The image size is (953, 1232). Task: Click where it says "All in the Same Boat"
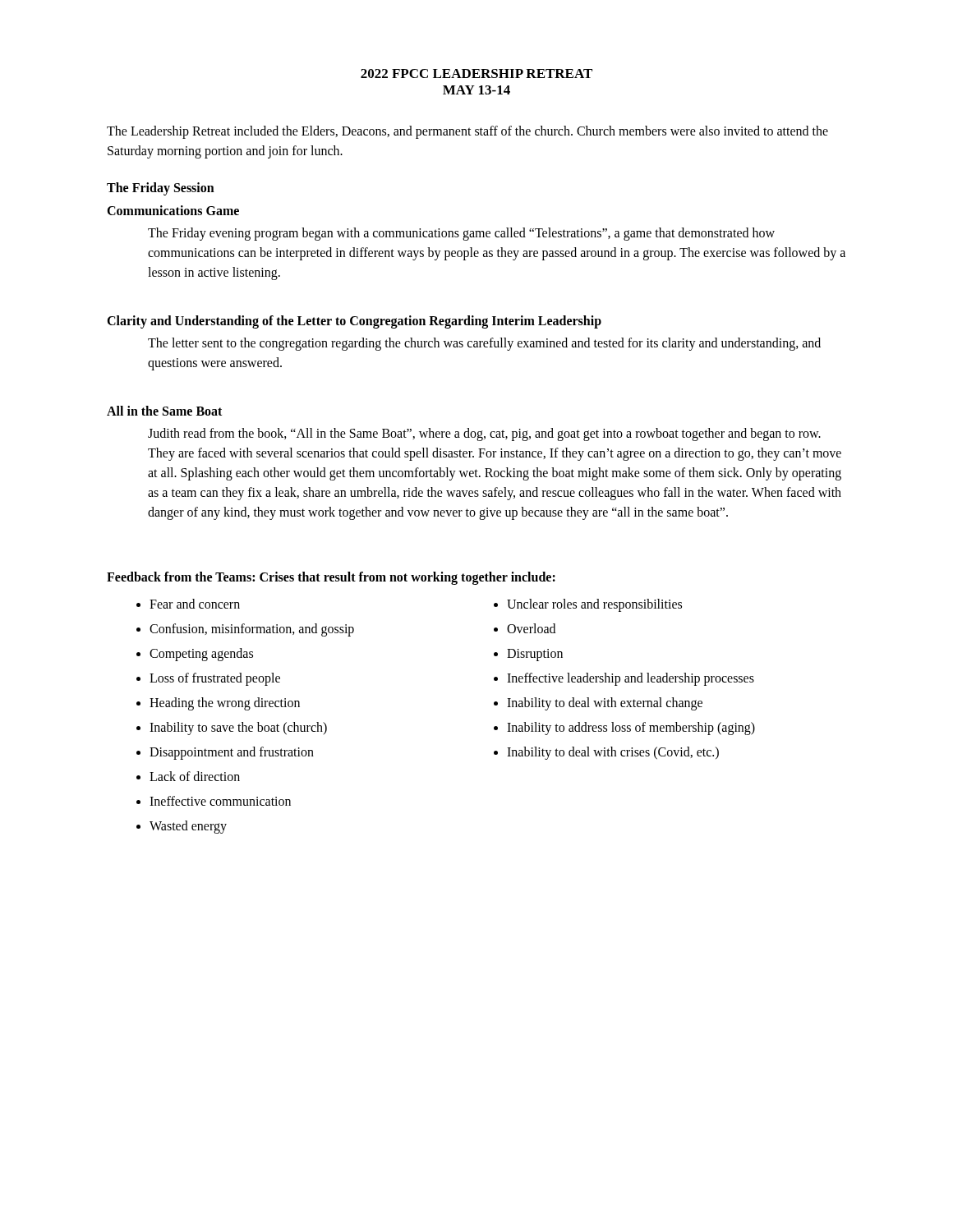coord(164,411)
